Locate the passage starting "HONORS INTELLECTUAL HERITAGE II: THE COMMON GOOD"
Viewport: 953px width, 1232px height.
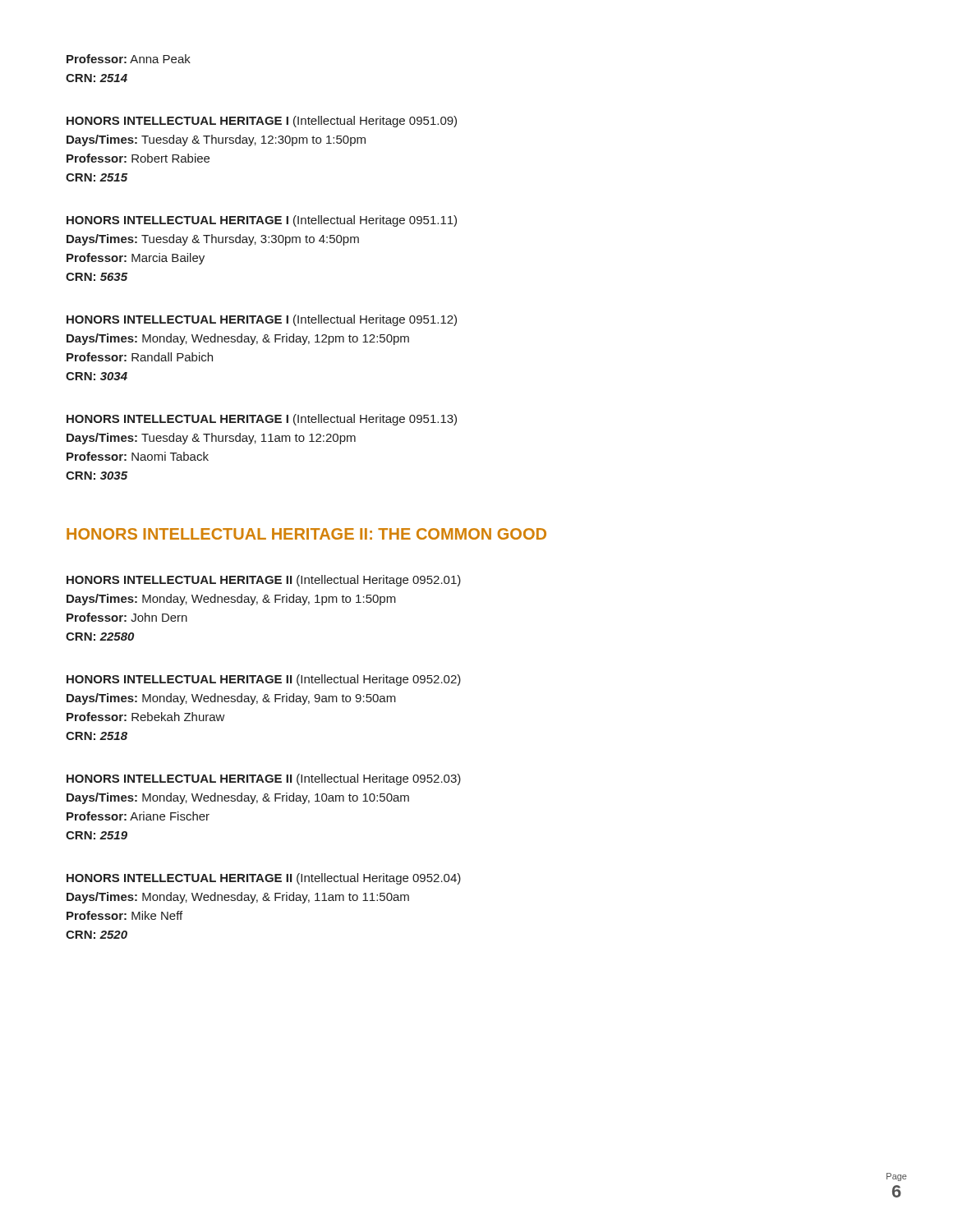(x=306, y=533)
